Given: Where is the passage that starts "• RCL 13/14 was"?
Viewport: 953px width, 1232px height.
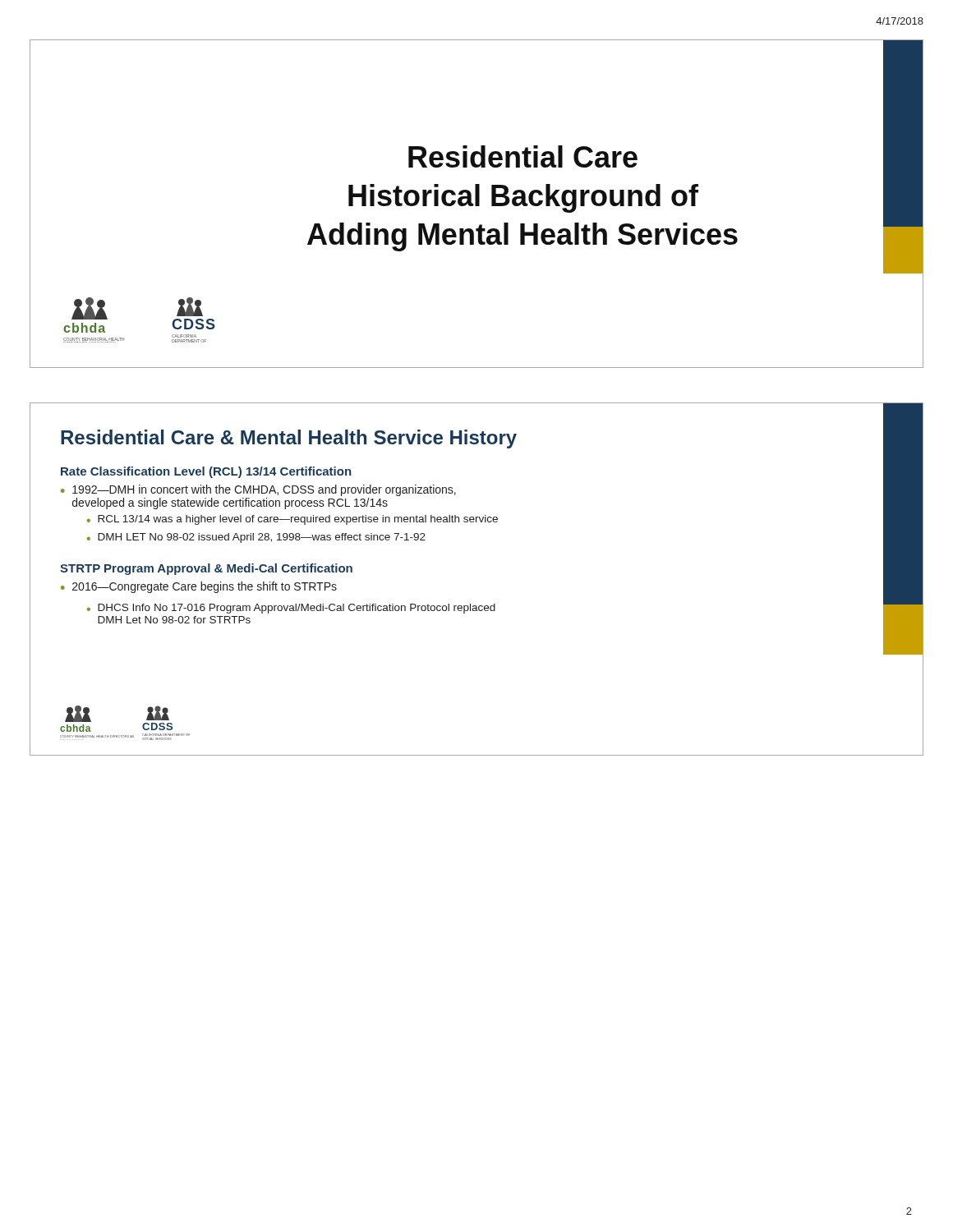Looking at the screenshot, I should (292, 520).
